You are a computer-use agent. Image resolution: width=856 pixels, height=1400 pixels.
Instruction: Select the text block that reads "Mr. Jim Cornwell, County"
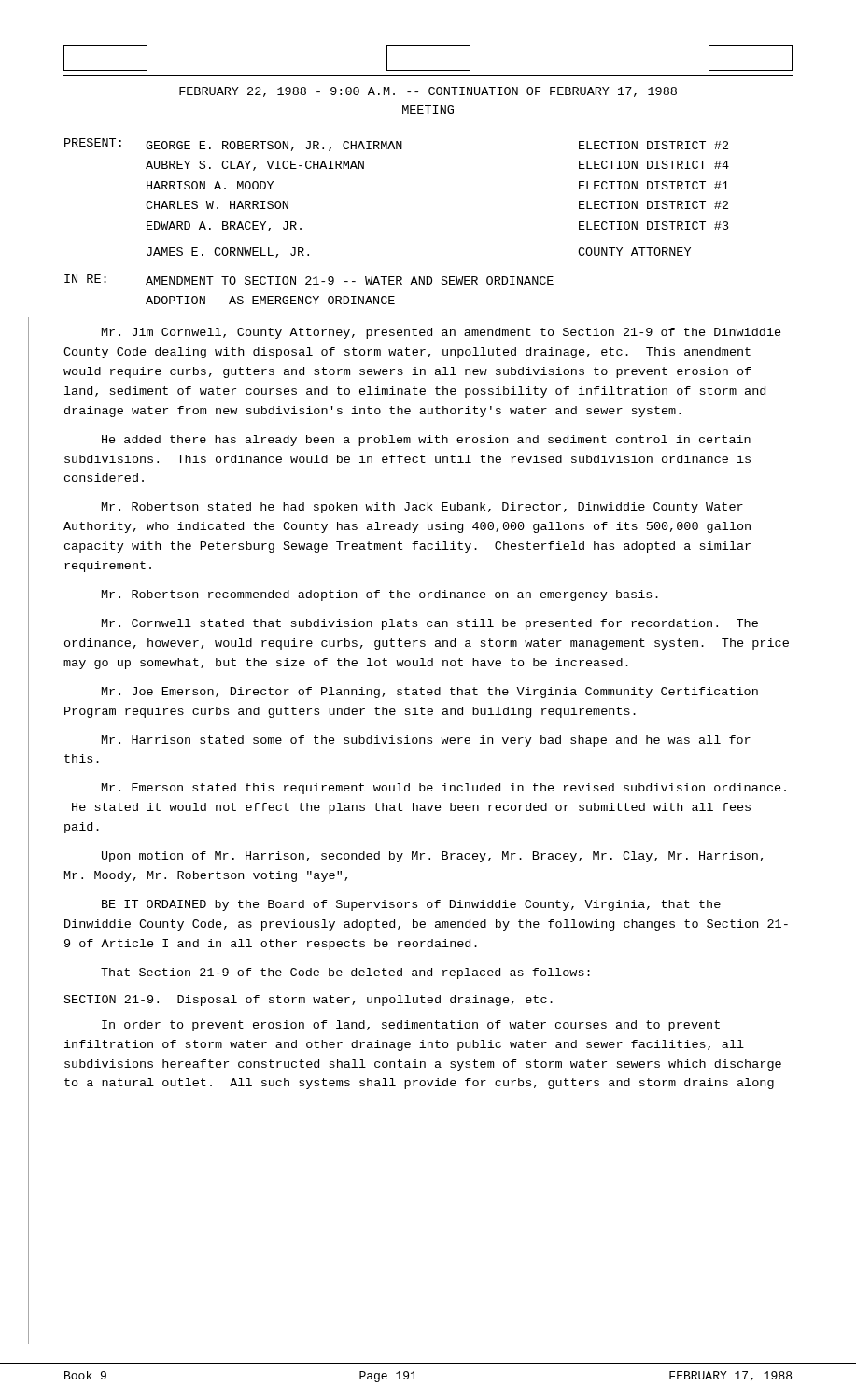tap(422, 372)
